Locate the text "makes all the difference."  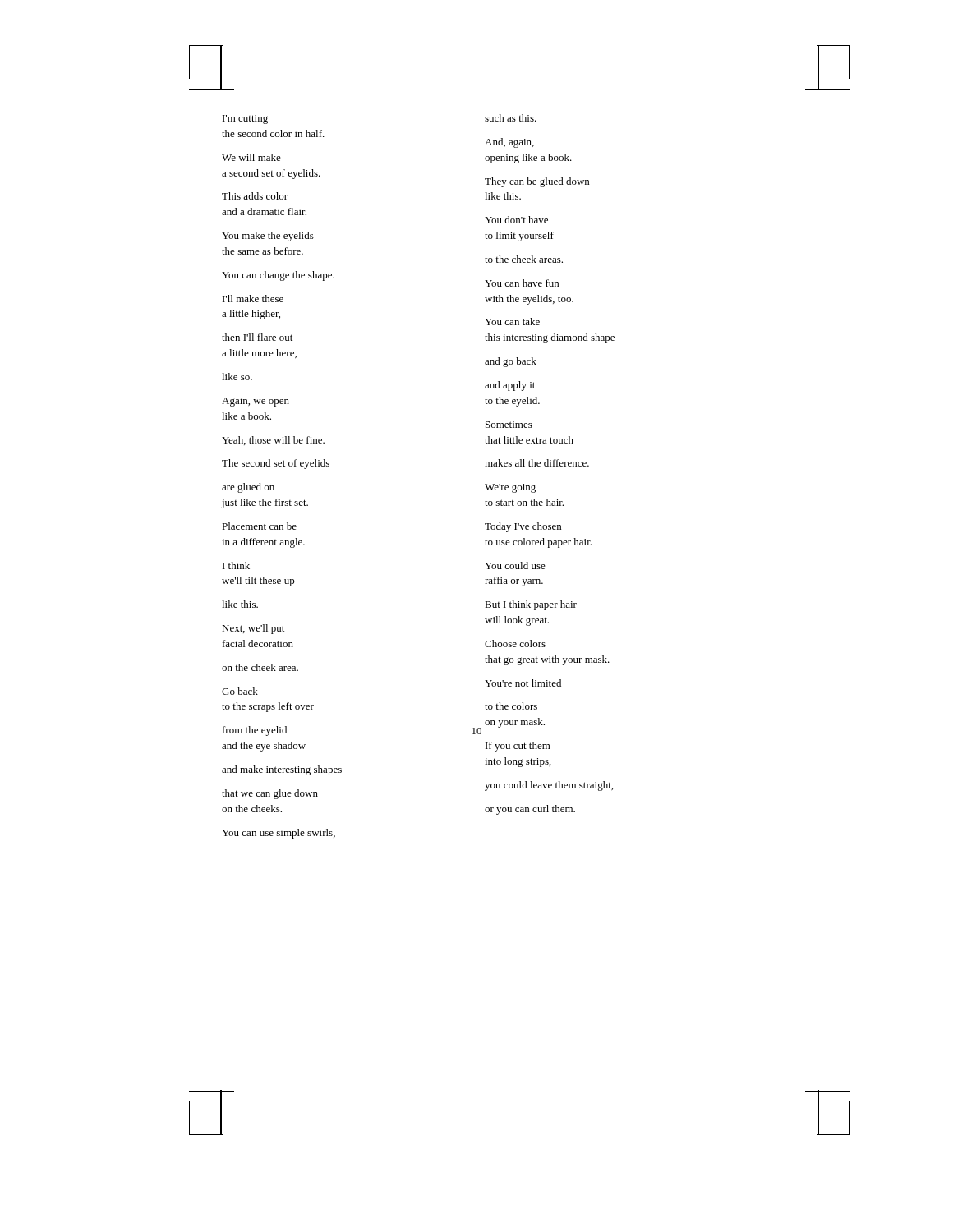537,463
